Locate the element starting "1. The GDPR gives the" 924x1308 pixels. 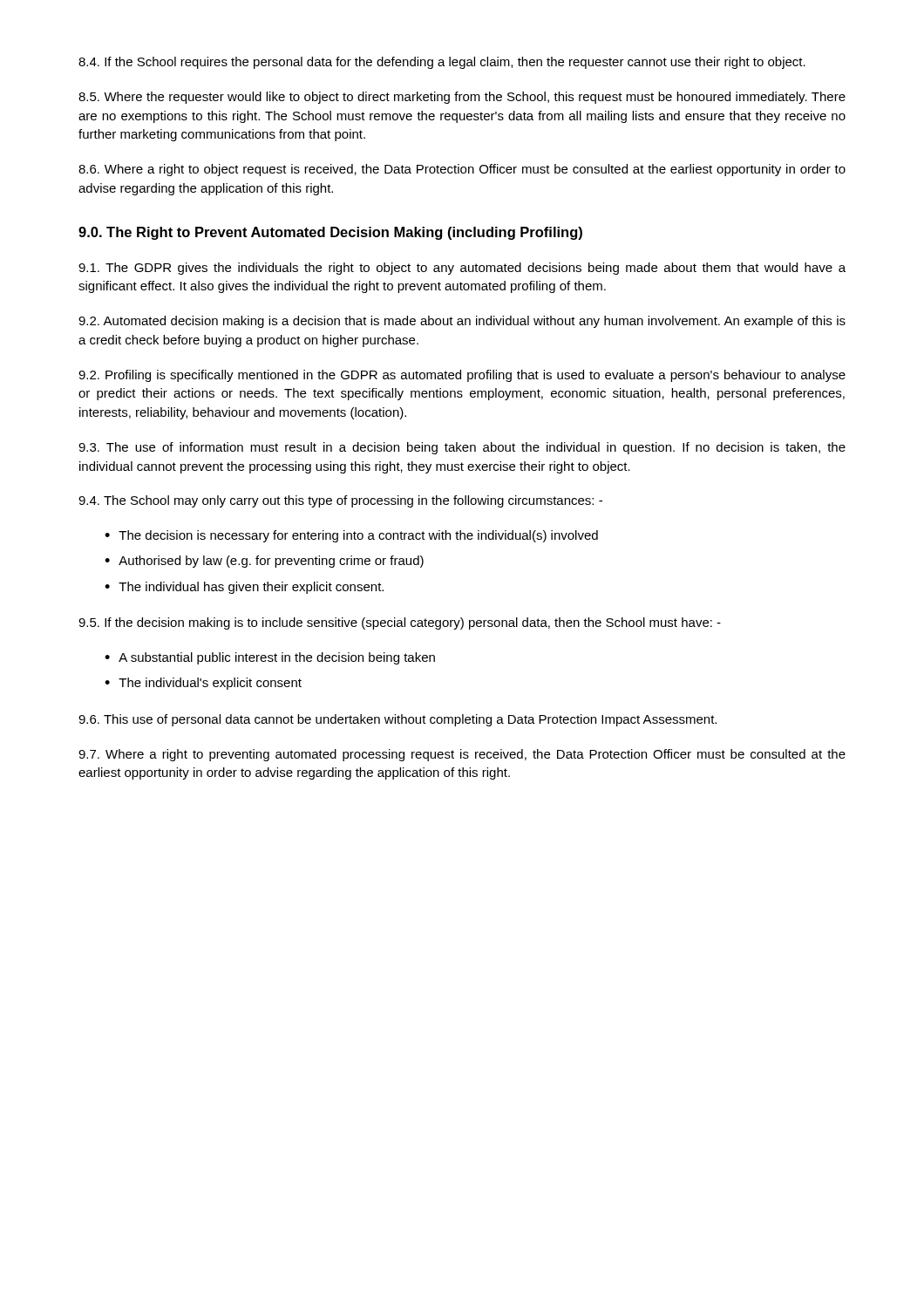[462, 276]
